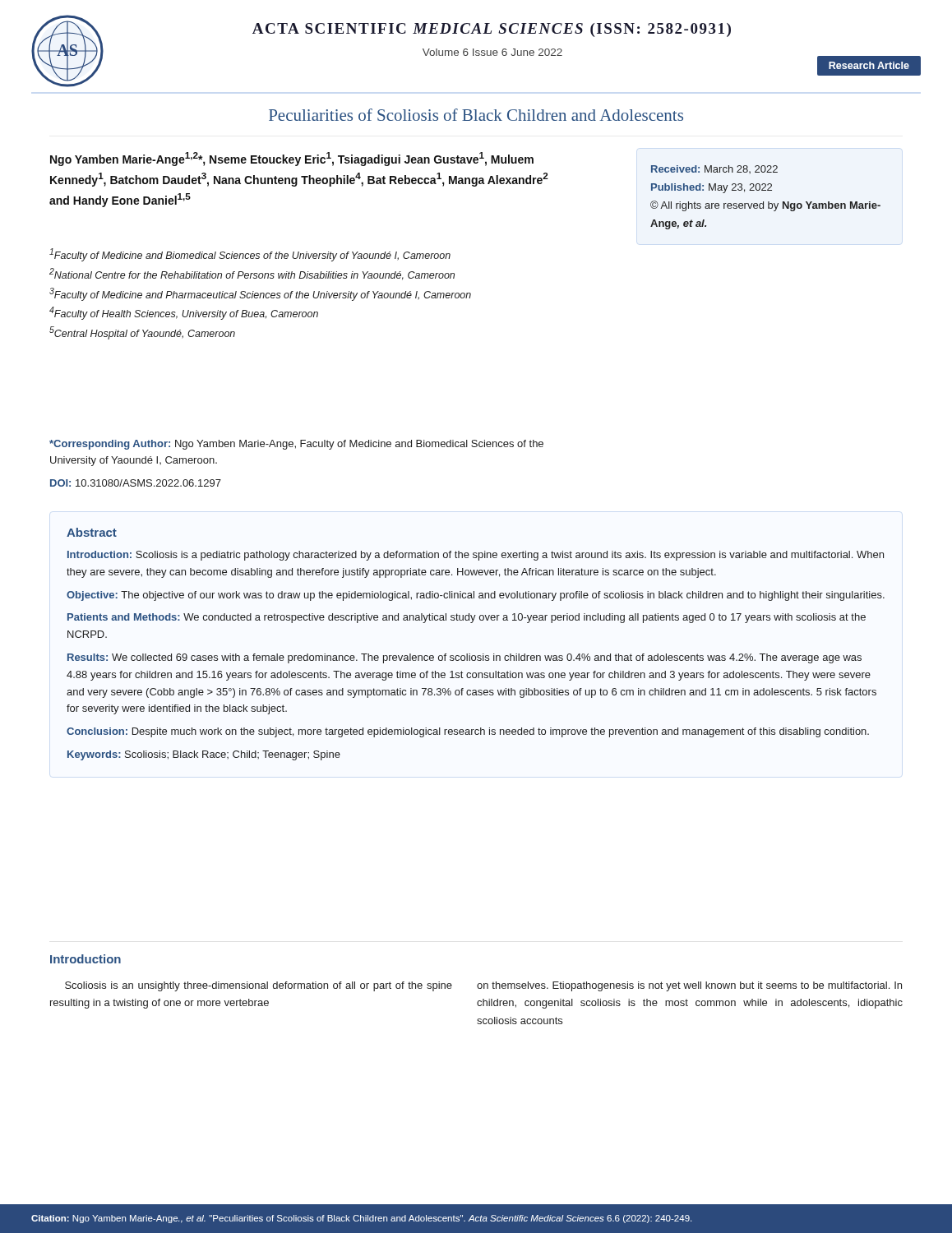This screenshot has width=952, height=1233.
Task: Select the text block that reads "Abstract Introduction: Scoliosis is a pediatric pathology"
Action: pos(476,644)
